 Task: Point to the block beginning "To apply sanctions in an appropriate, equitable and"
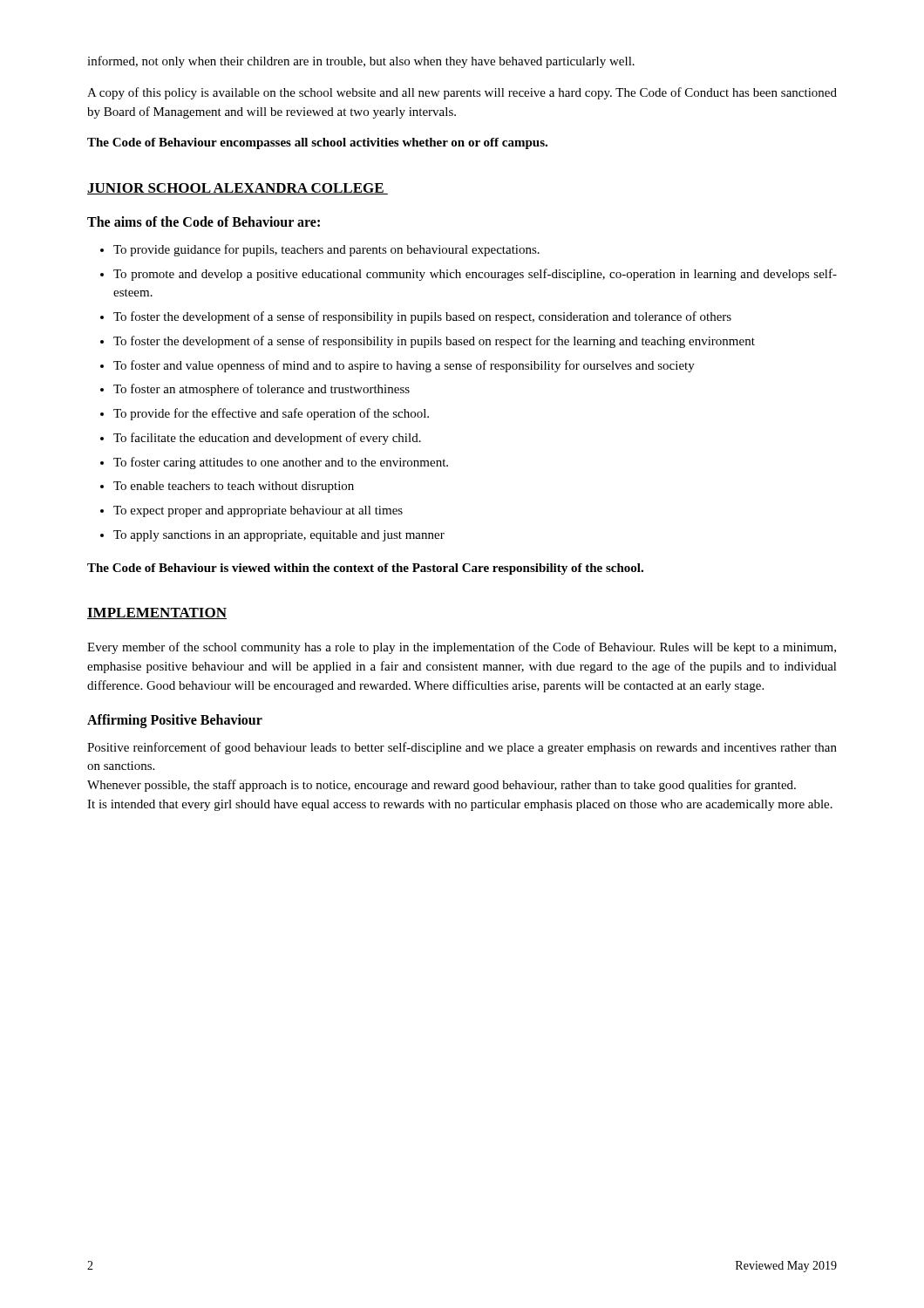(x=272, y=536)
